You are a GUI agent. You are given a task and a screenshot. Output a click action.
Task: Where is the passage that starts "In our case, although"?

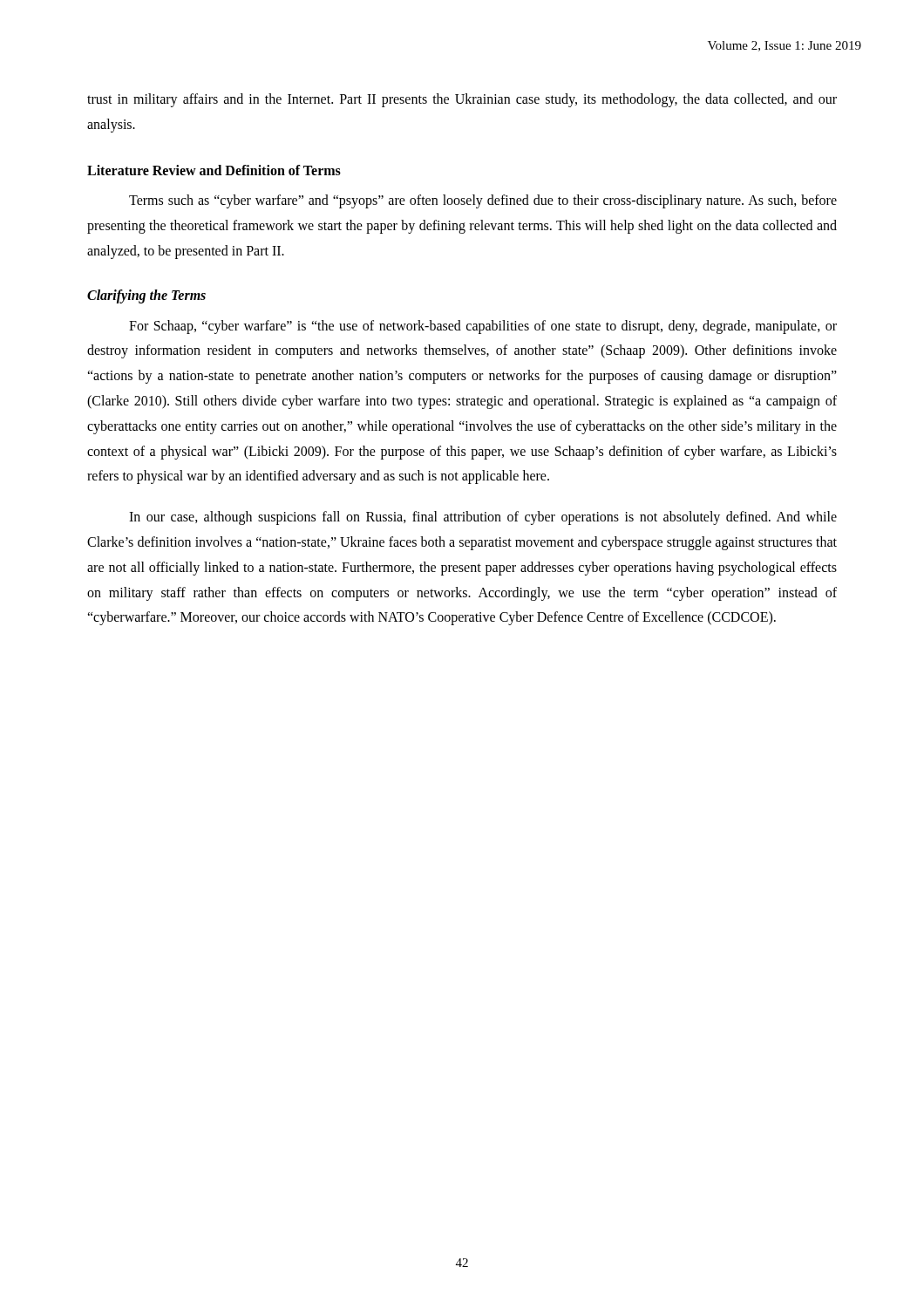pos(462,567)
